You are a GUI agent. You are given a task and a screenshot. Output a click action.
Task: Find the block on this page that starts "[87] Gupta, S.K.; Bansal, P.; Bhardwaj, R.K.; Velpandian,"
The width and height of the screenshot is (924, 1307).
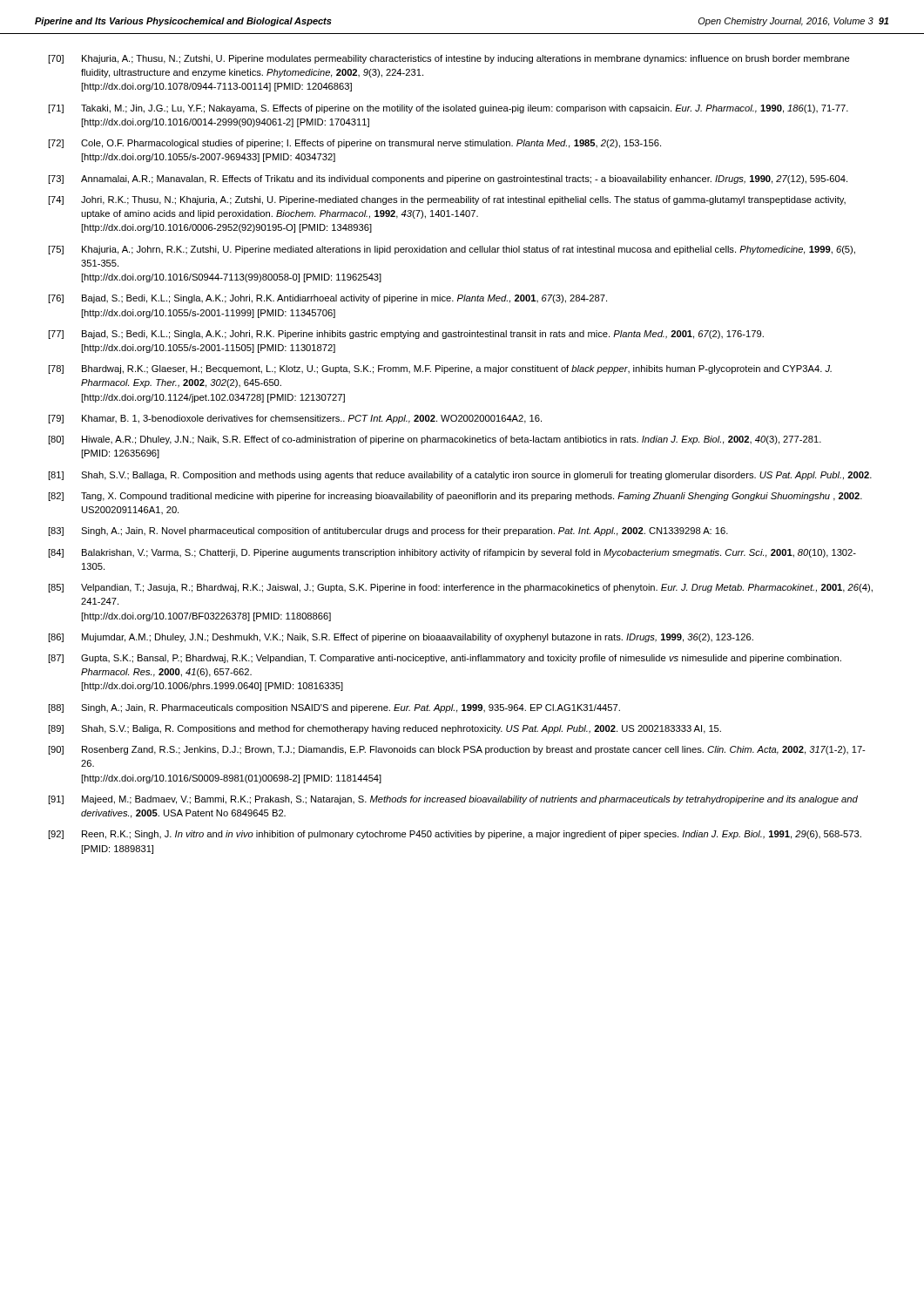(x=462, y=672)
